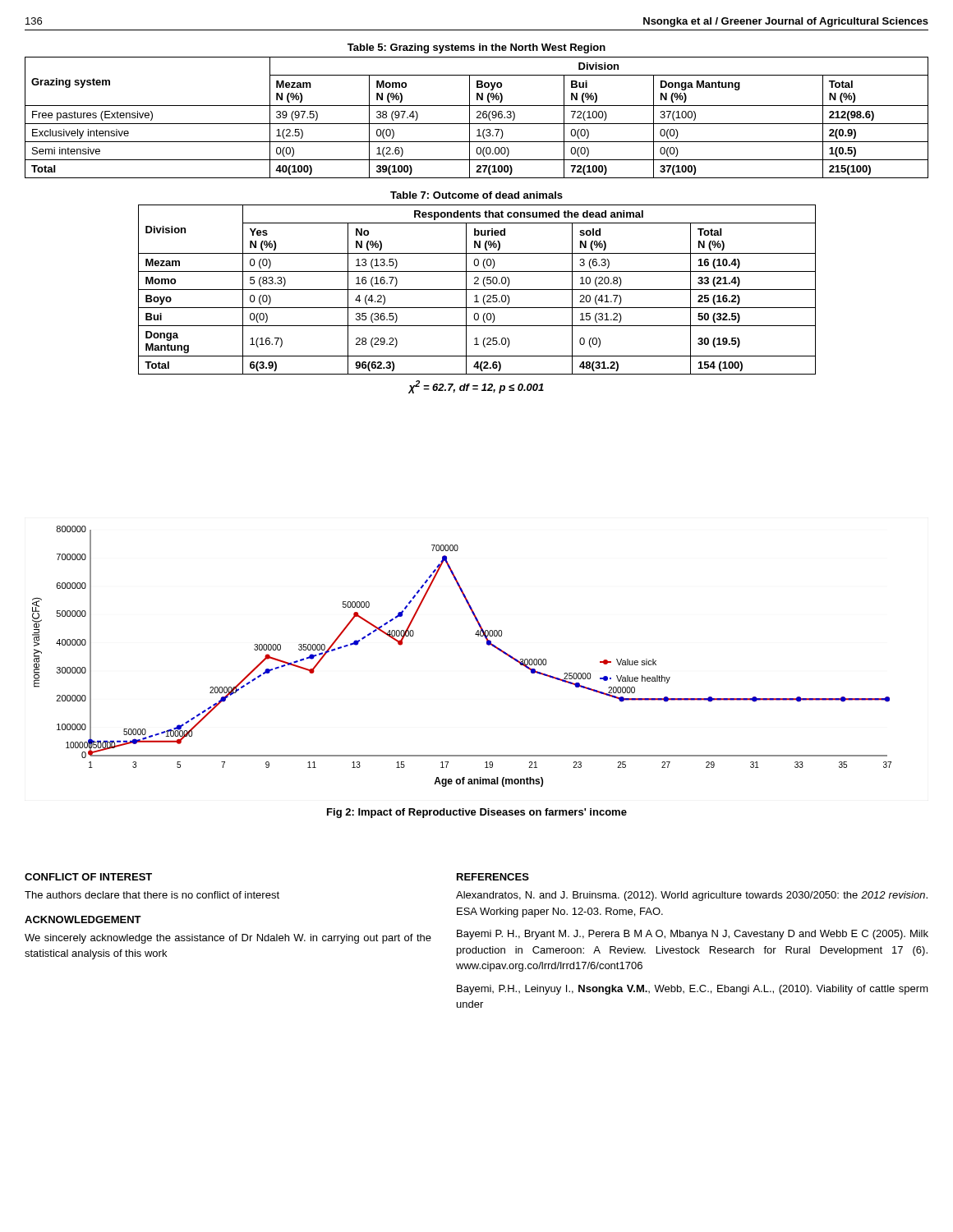Locate the text starting "The authors declare that there"

click(x=152, y=895)
